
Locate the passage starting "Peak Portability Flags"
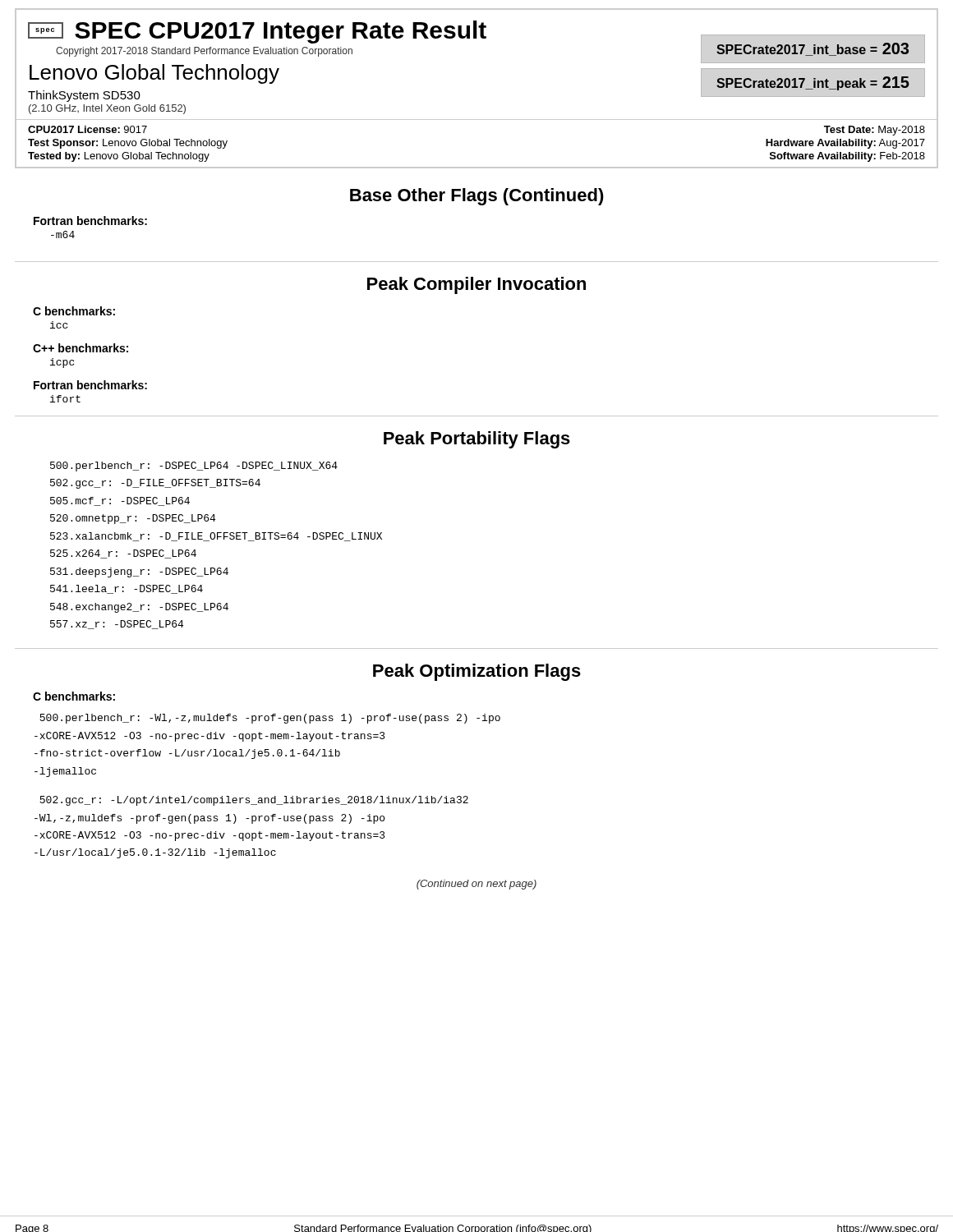476,438
